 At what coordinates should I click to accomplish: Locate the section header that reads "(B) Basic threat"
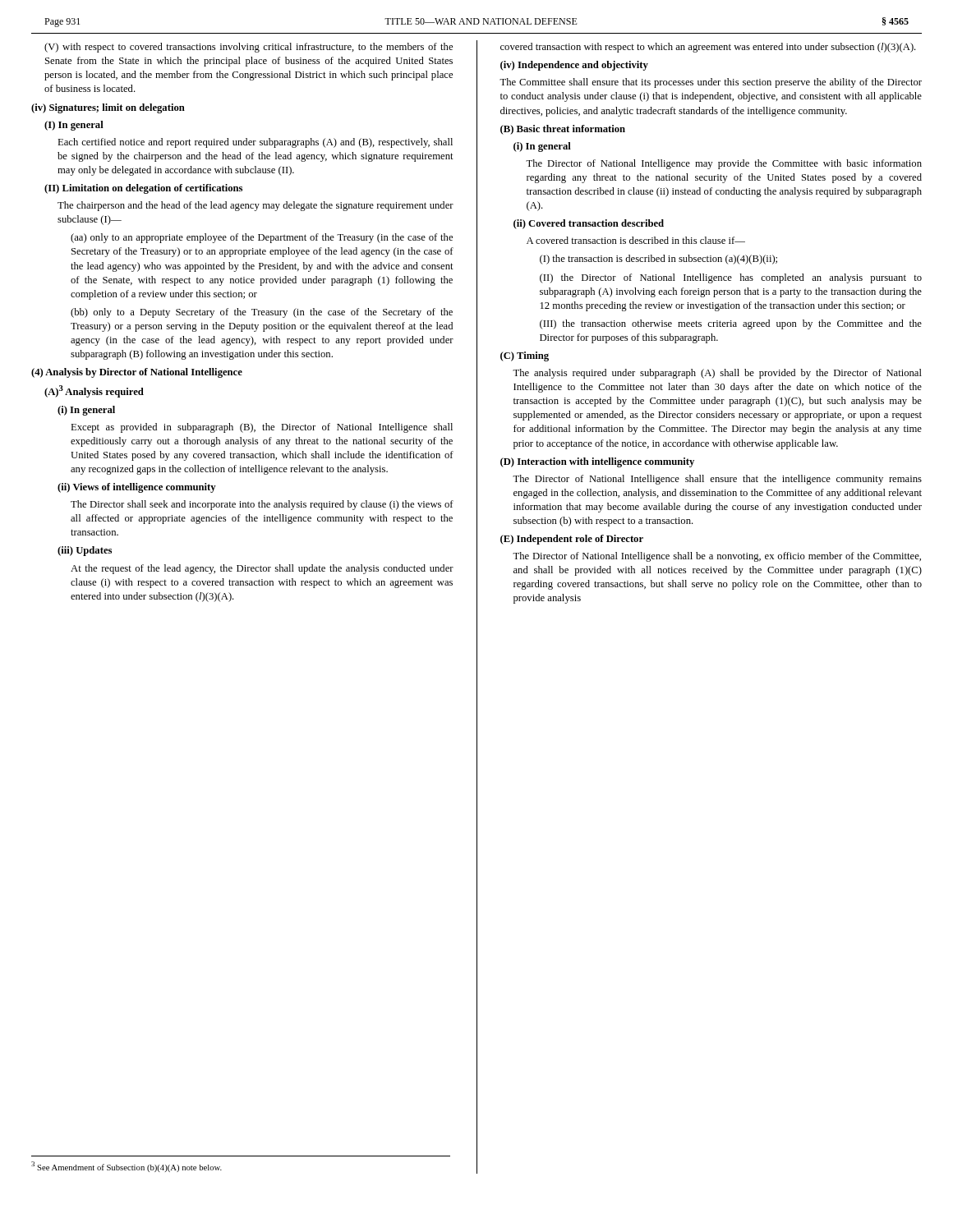[x=563, y=130]
